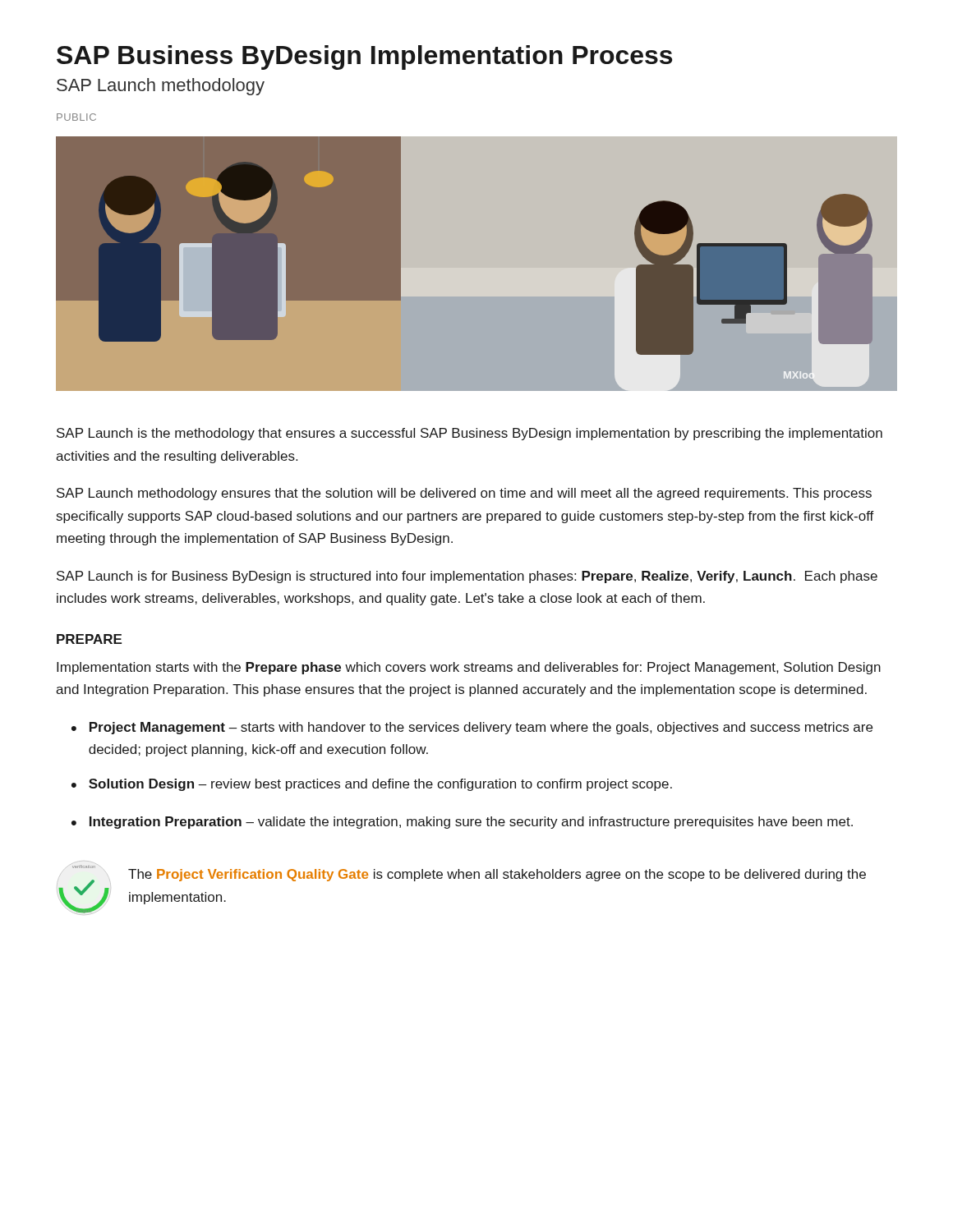Click the passage that begins "• Project Management –"

[x=484, y=739]
